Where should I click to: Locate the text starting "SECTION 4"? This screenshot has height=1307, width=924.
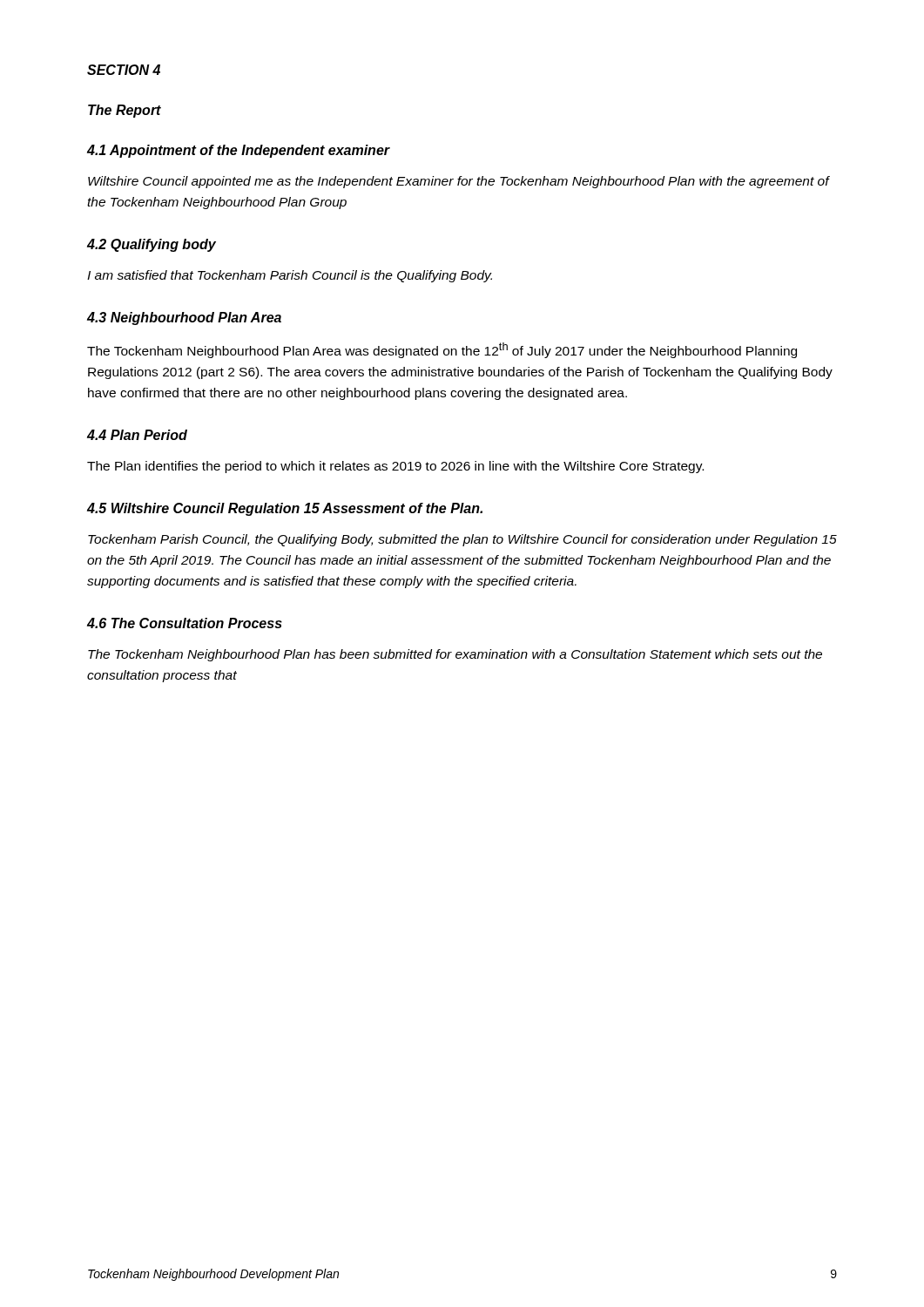(124, 70)
